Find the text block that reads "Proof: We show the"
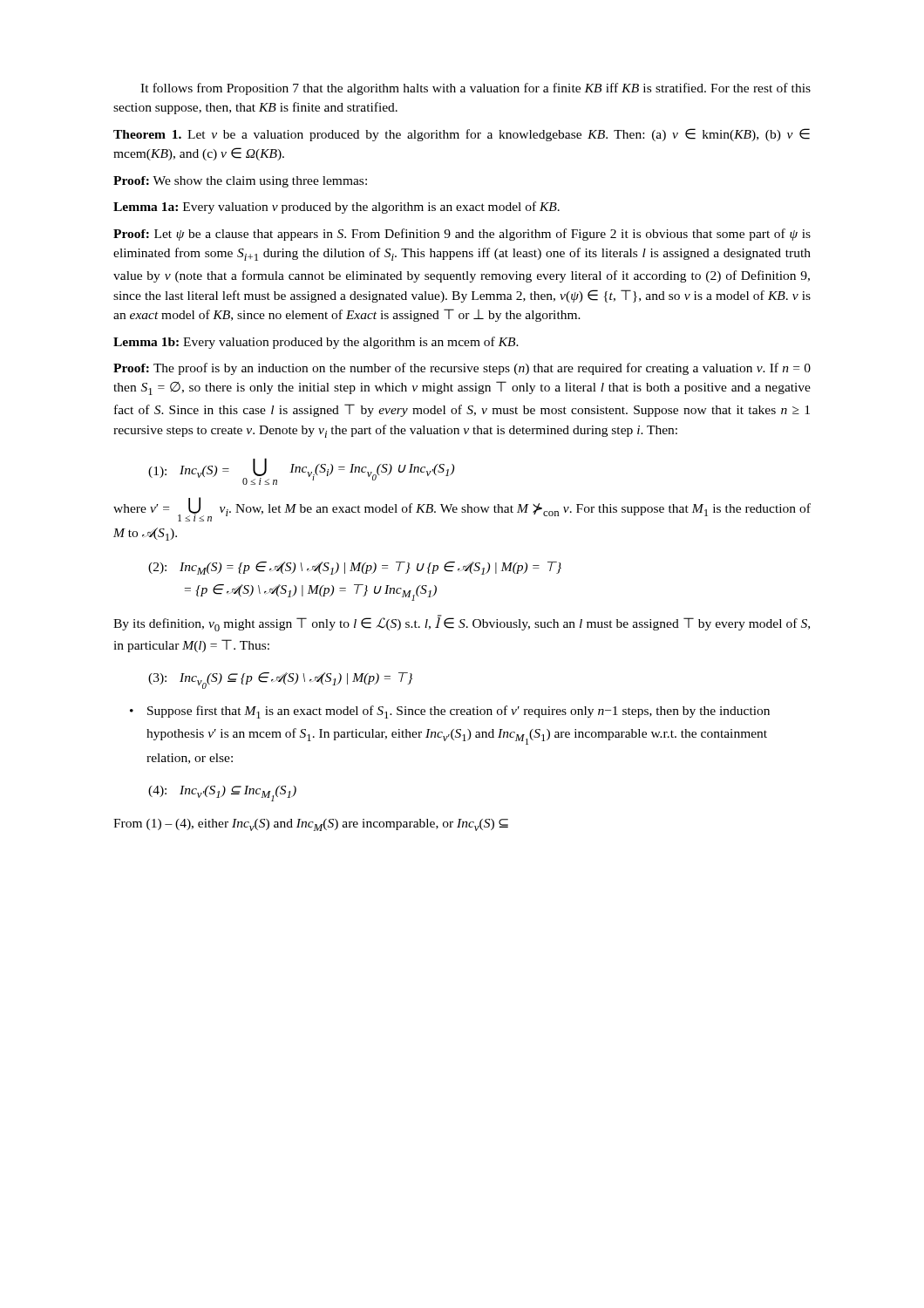The height and width of the screenshot is (1308, 924). [x=240, y=182]
